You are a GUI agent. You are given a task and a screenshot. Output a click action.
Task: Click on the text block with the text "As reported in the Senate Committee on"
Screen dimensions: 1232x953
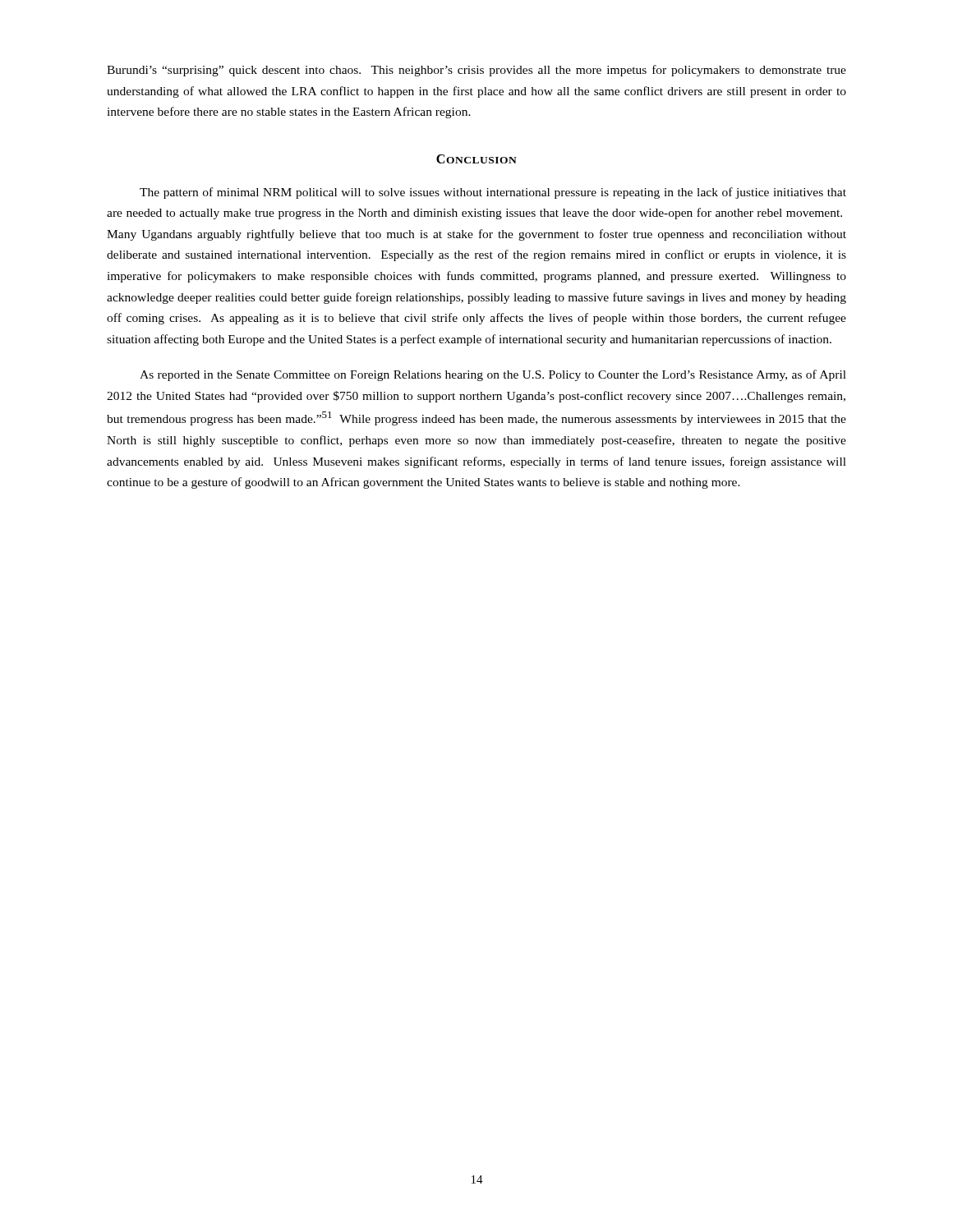pos(476,428)
